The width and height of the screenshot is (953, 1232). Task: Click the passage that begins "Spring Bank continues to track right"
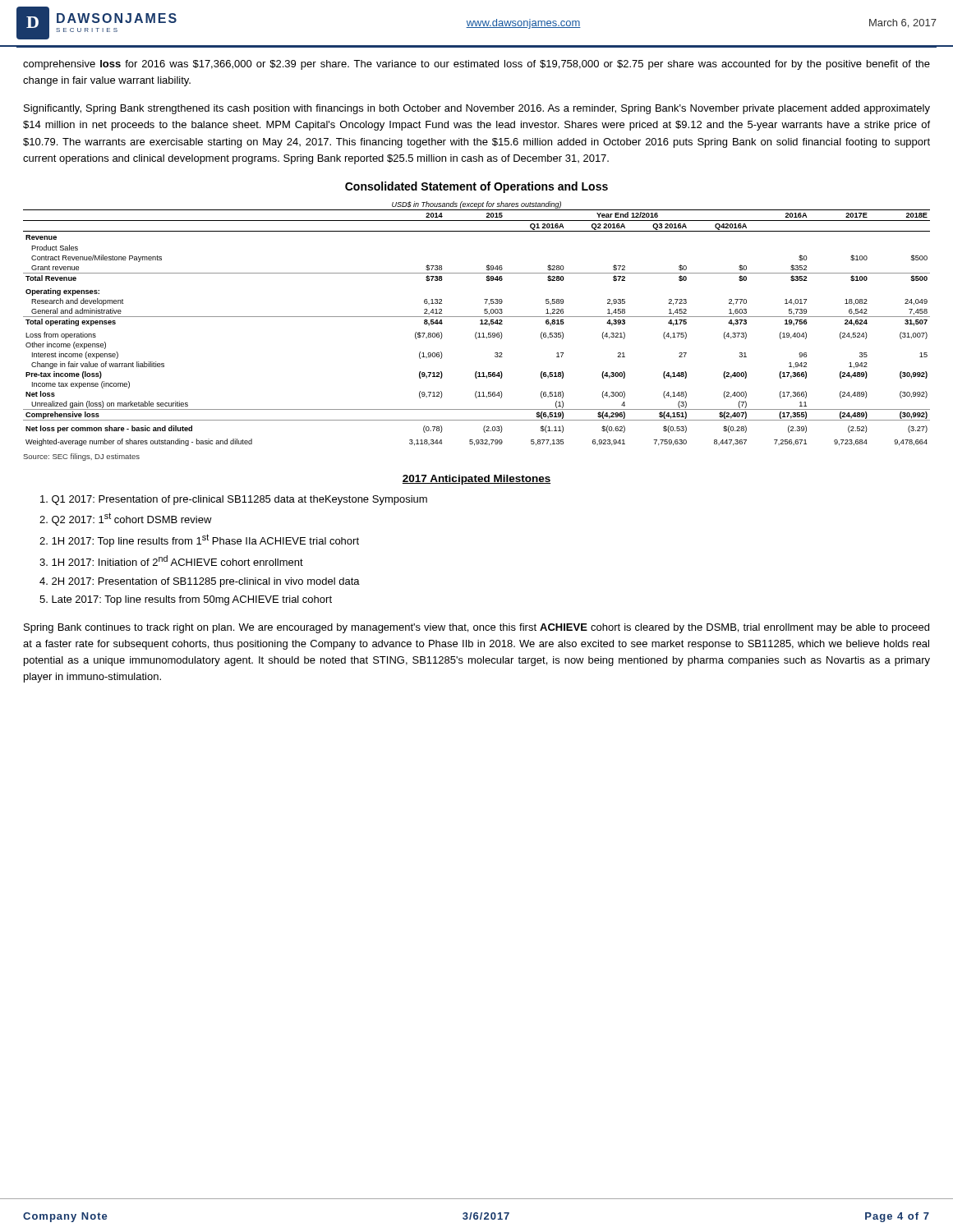(476, 652)
